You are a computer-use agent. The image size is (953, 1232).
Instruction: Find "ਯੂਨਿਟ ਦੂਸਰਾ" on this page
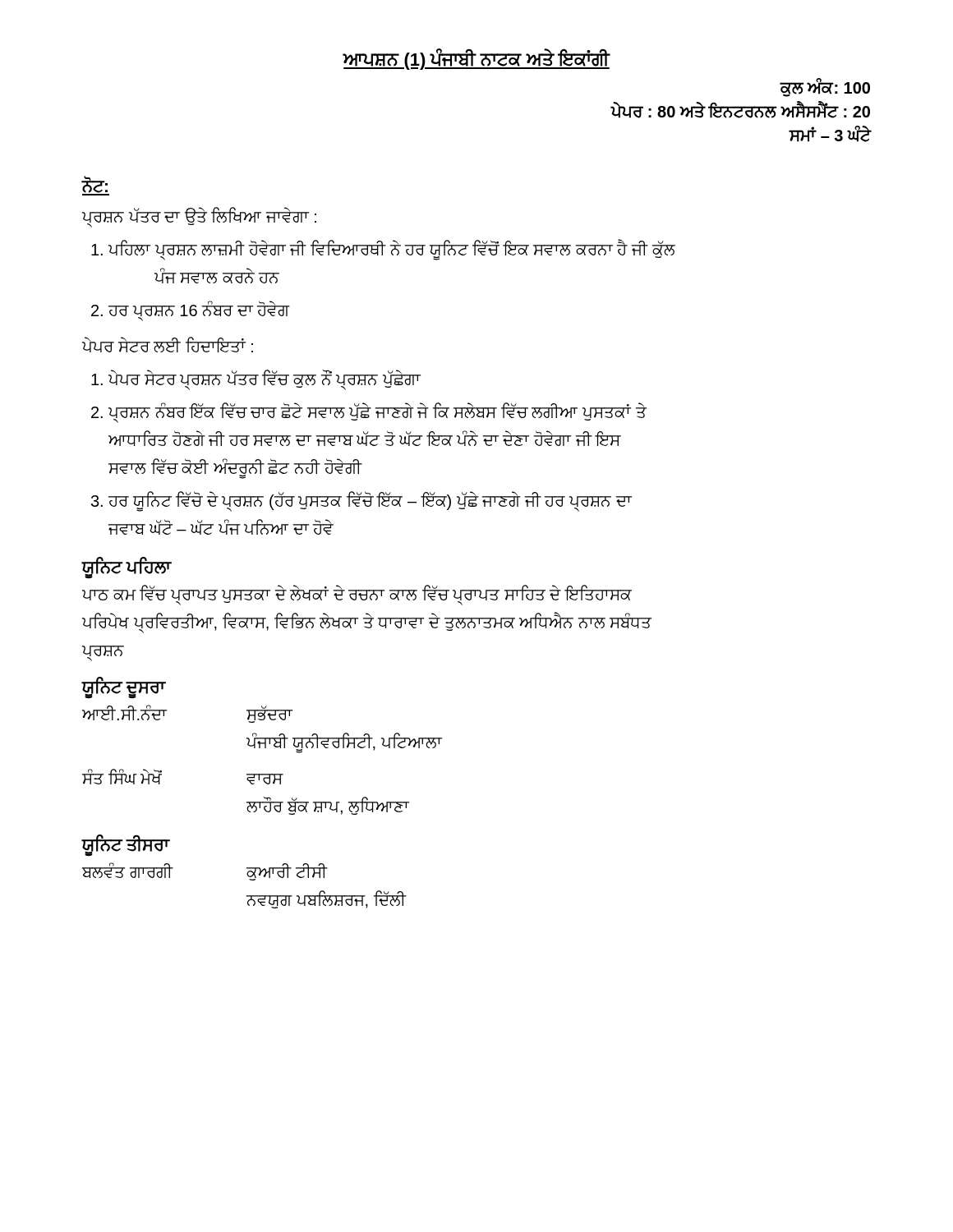tap(124, 687)
